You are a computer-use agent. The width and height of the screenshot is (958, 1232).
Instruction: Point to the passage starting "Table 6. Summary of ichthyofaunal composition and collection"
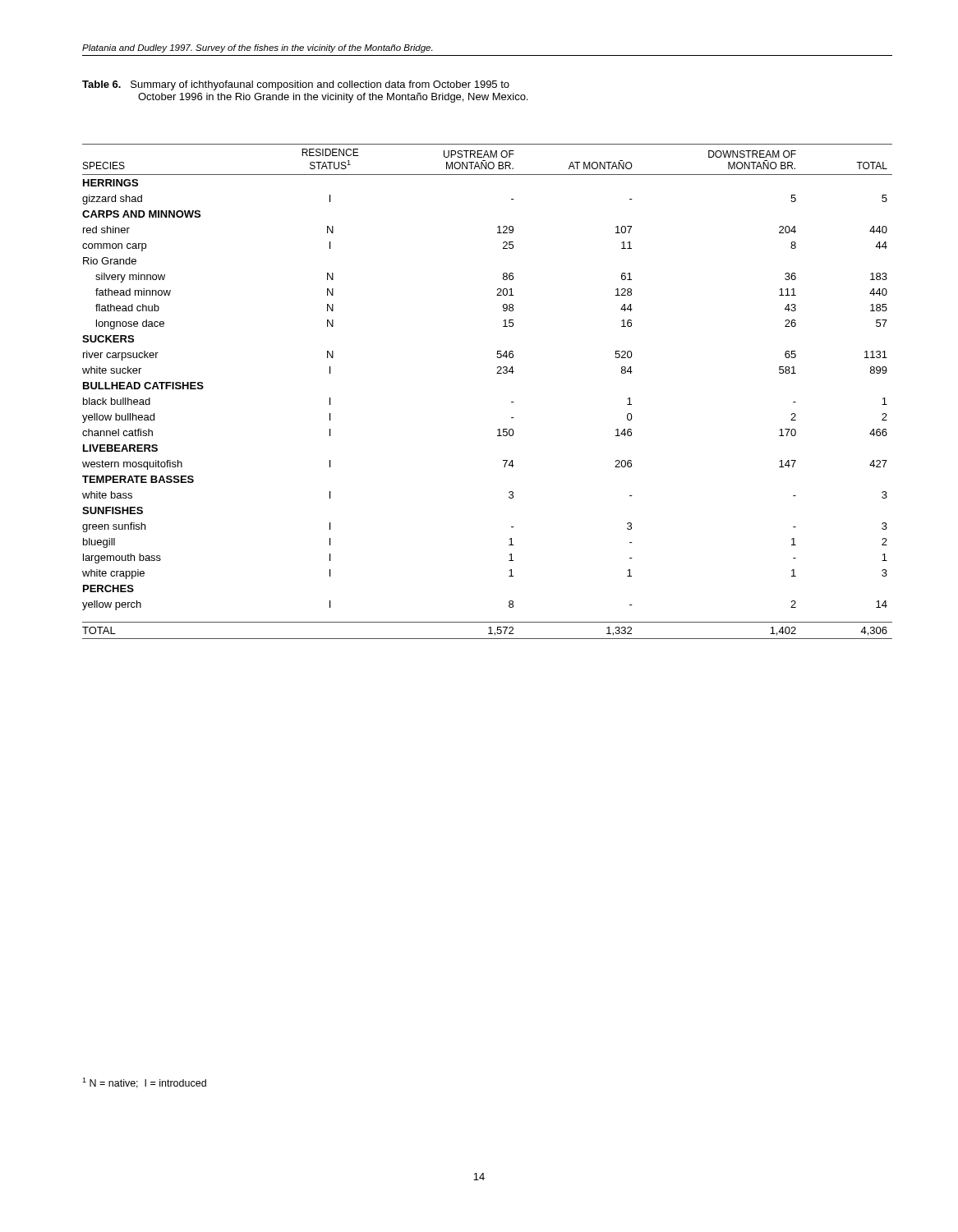(x=305, y=90)
